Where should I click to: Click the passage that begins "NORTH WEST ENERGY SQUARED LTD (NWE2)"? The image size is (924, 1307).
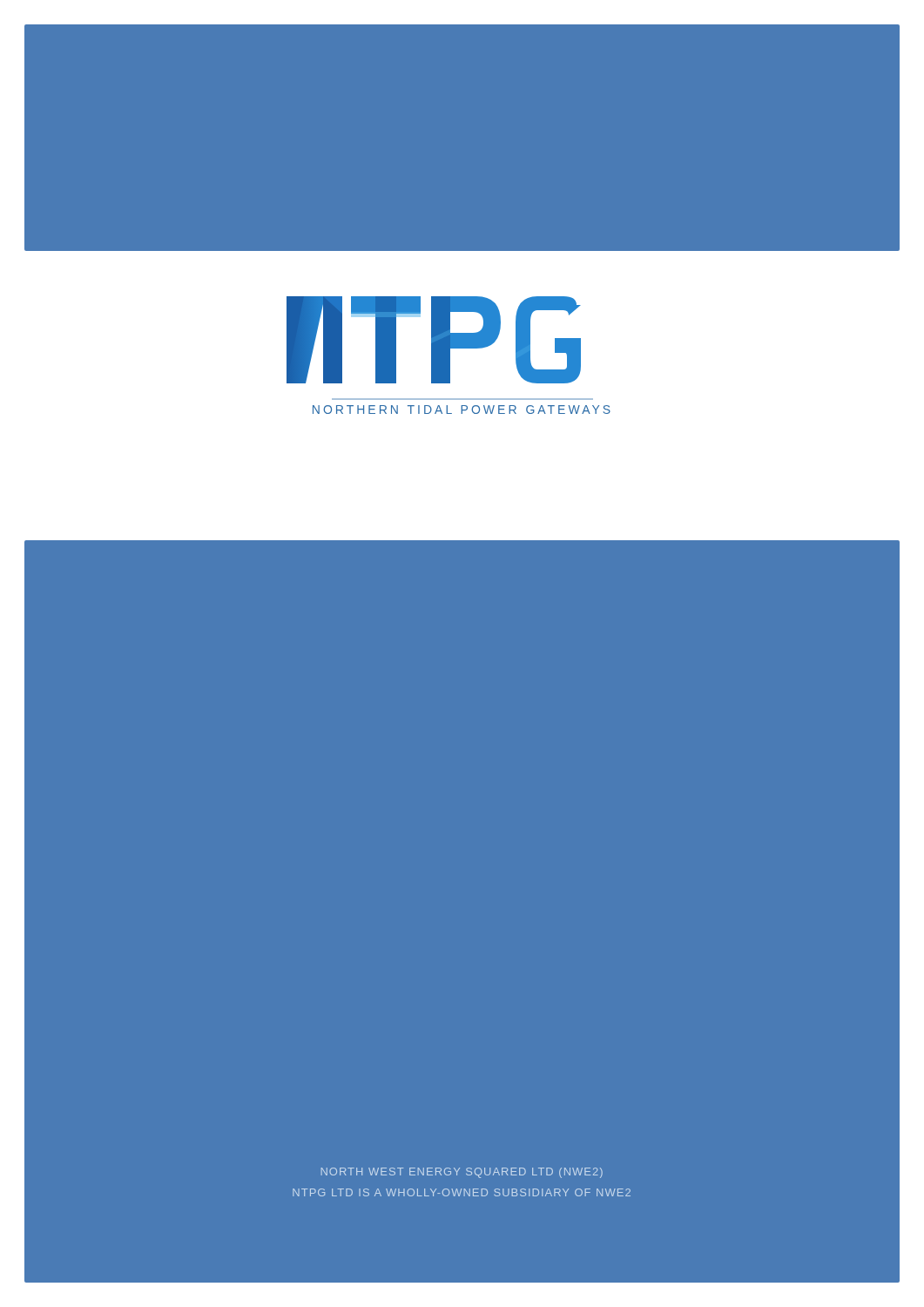coord(462,1182)
